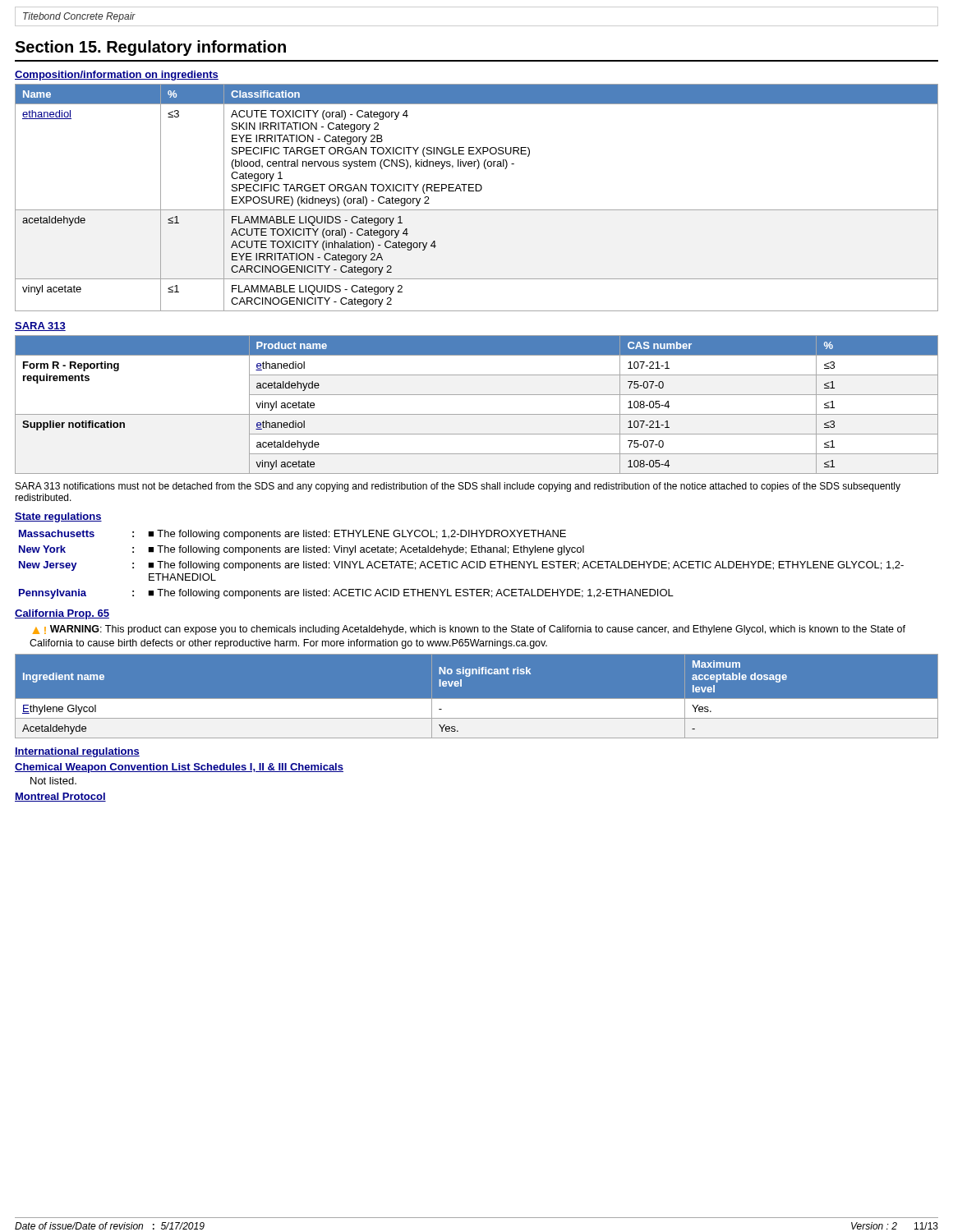This screenshot has width=953, height=1232.
Task: Find the text block with the text "Massachusetts : ■ The following components are listed:"
Action: point(476,563)
